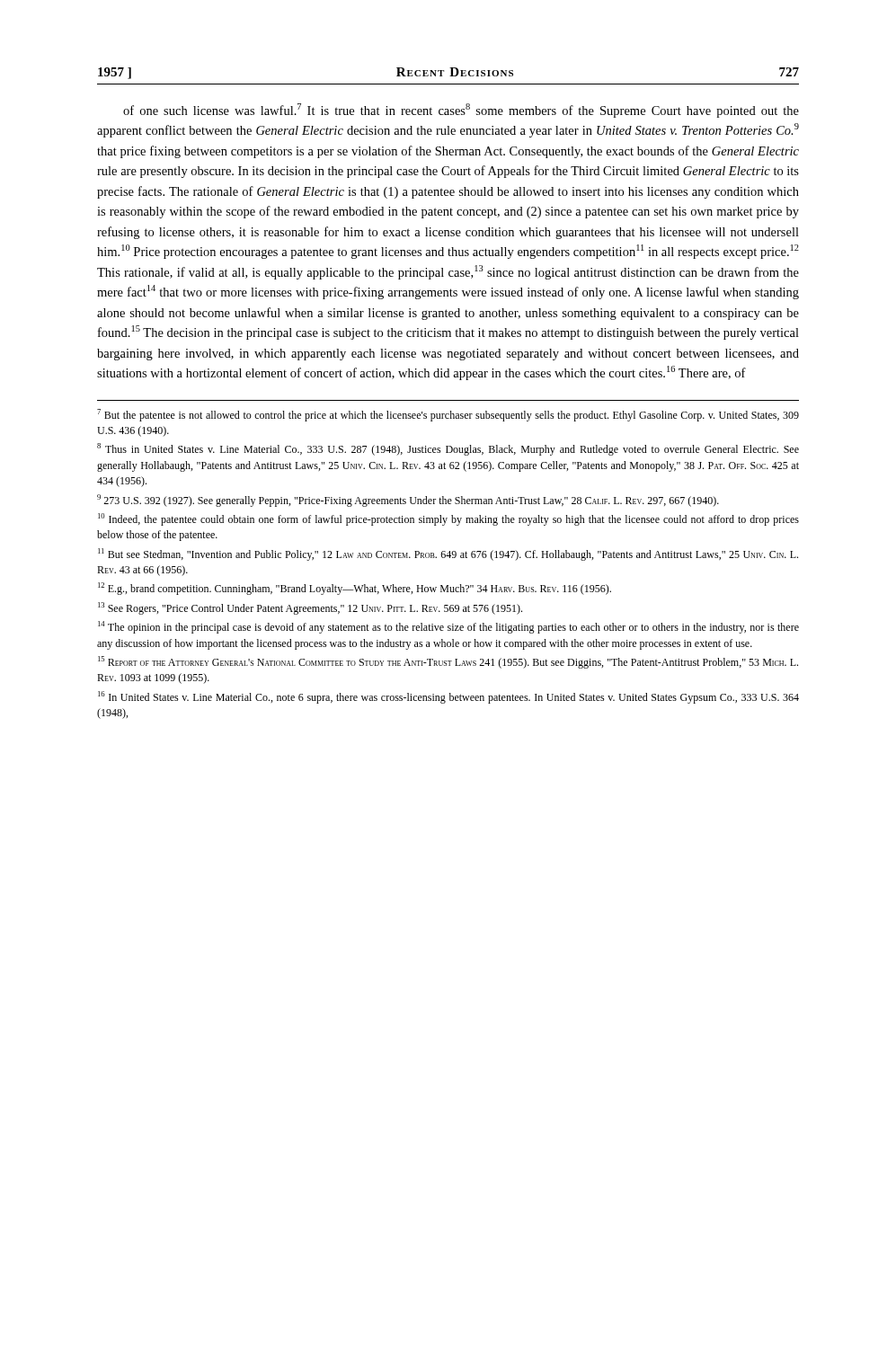Screen dimensions: 1348x896
Task: Find the block on this page that starts "of one such license was lawful.7 It is"
Action: coord(448,241)
